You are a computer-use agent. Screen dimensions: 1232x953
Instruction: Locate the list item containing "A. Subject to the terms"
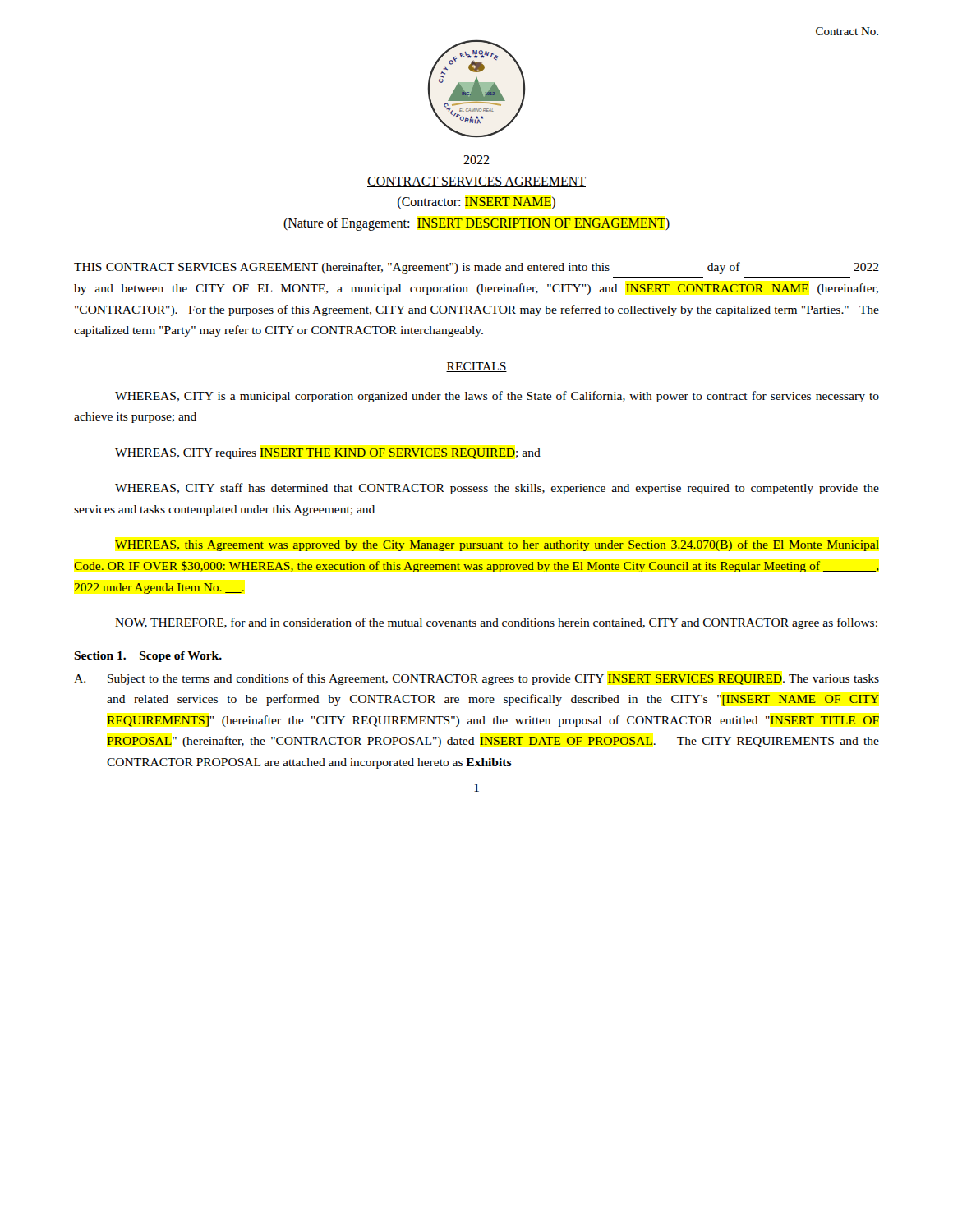(x=476, y=720)
